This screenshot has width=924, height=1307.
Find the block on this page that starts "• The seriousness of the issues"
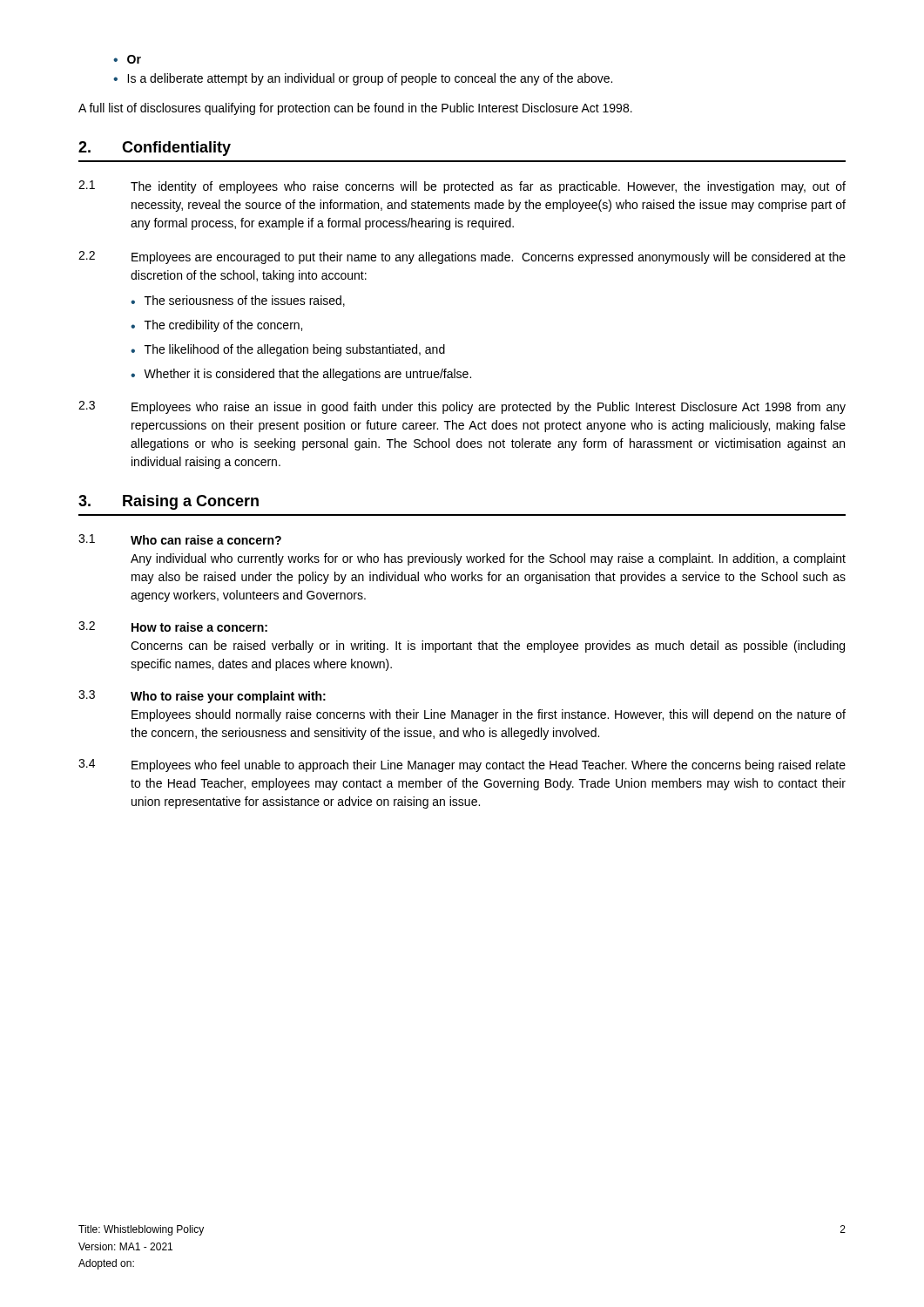238,302
